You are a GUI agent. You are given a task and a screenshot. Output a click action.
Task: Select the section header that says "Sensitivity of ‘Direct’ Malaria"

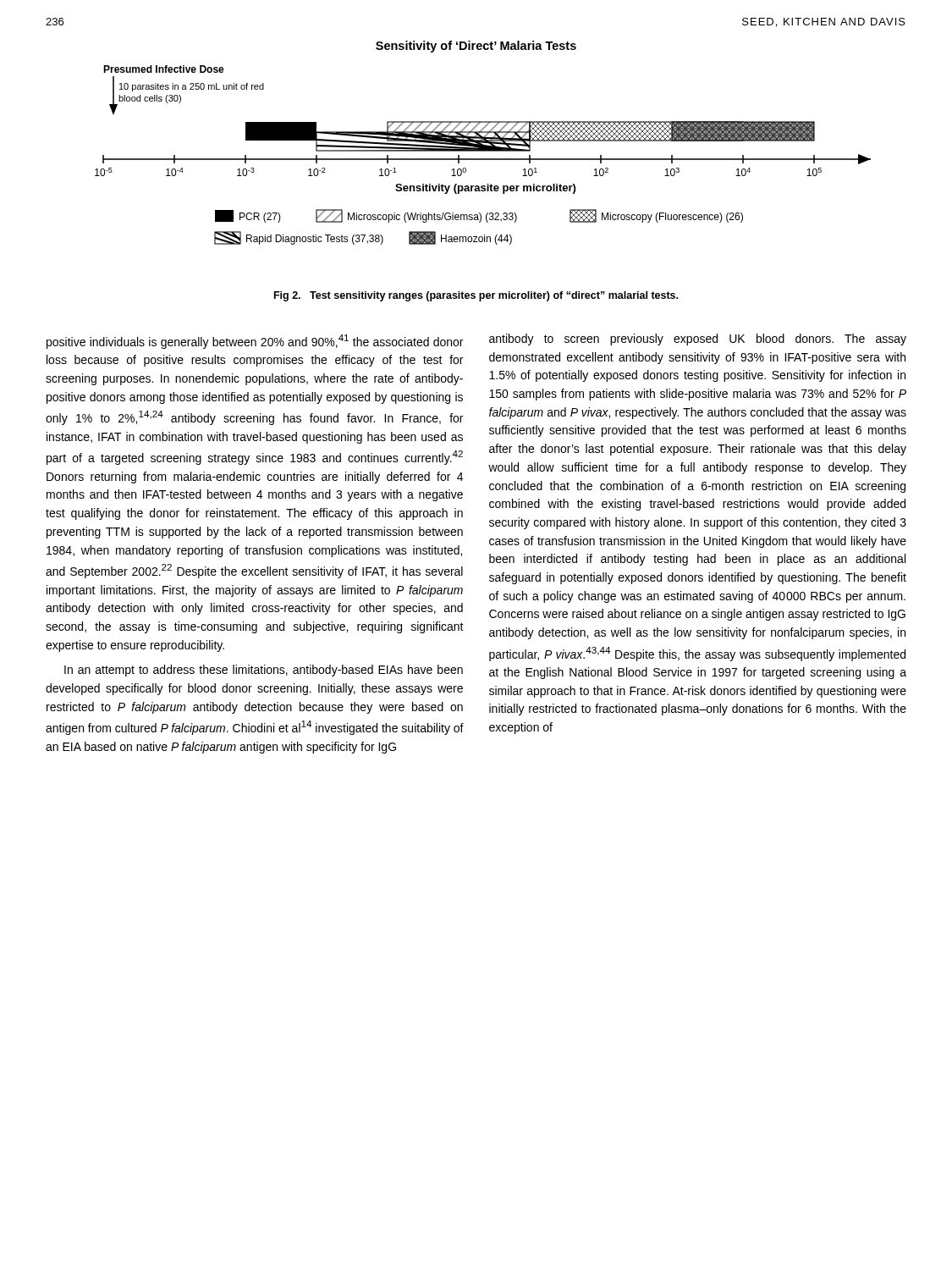tap(476, 46)
